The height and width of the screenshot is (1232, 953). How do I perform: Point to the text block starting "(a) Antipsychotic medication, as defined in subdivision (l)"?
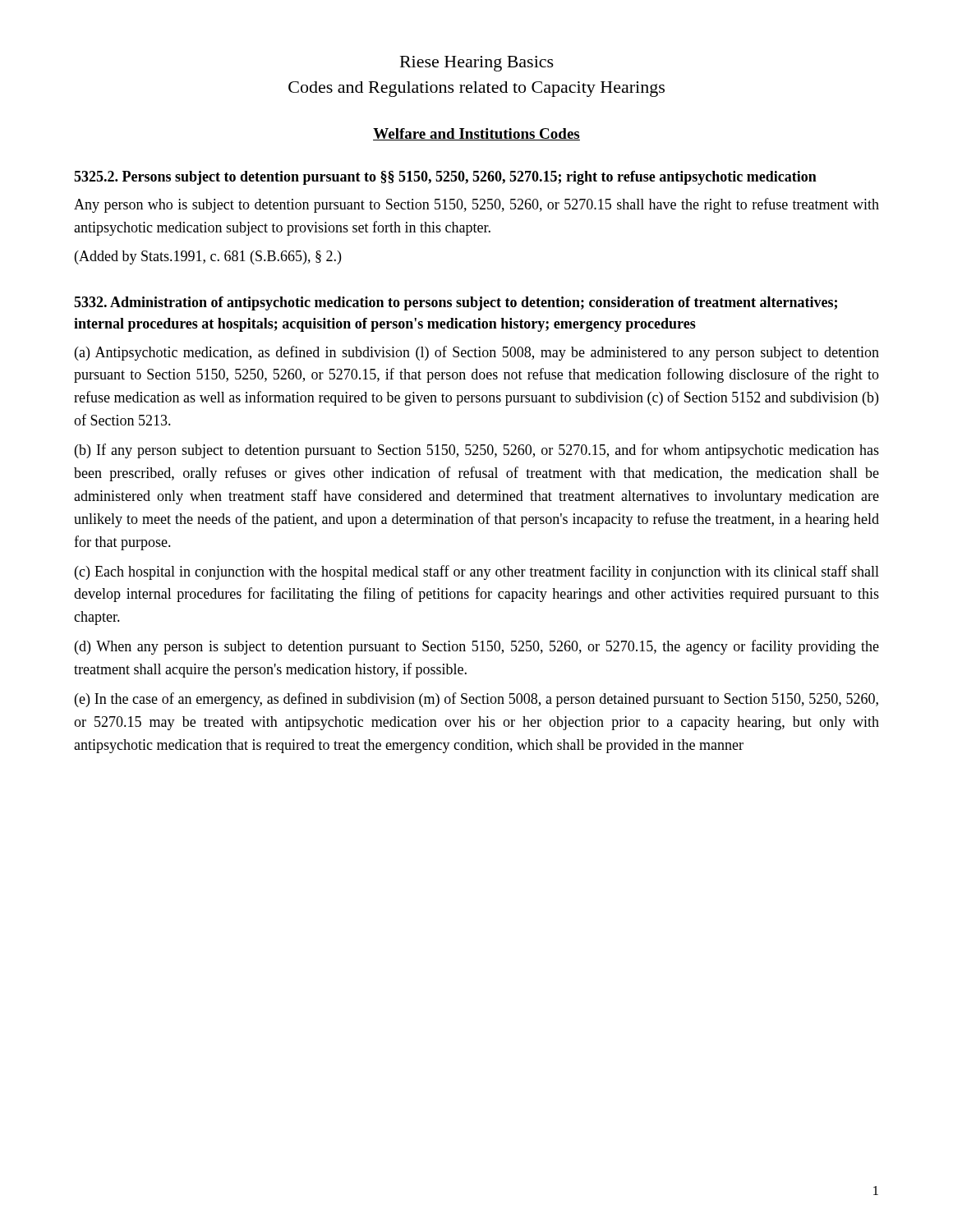477,353
